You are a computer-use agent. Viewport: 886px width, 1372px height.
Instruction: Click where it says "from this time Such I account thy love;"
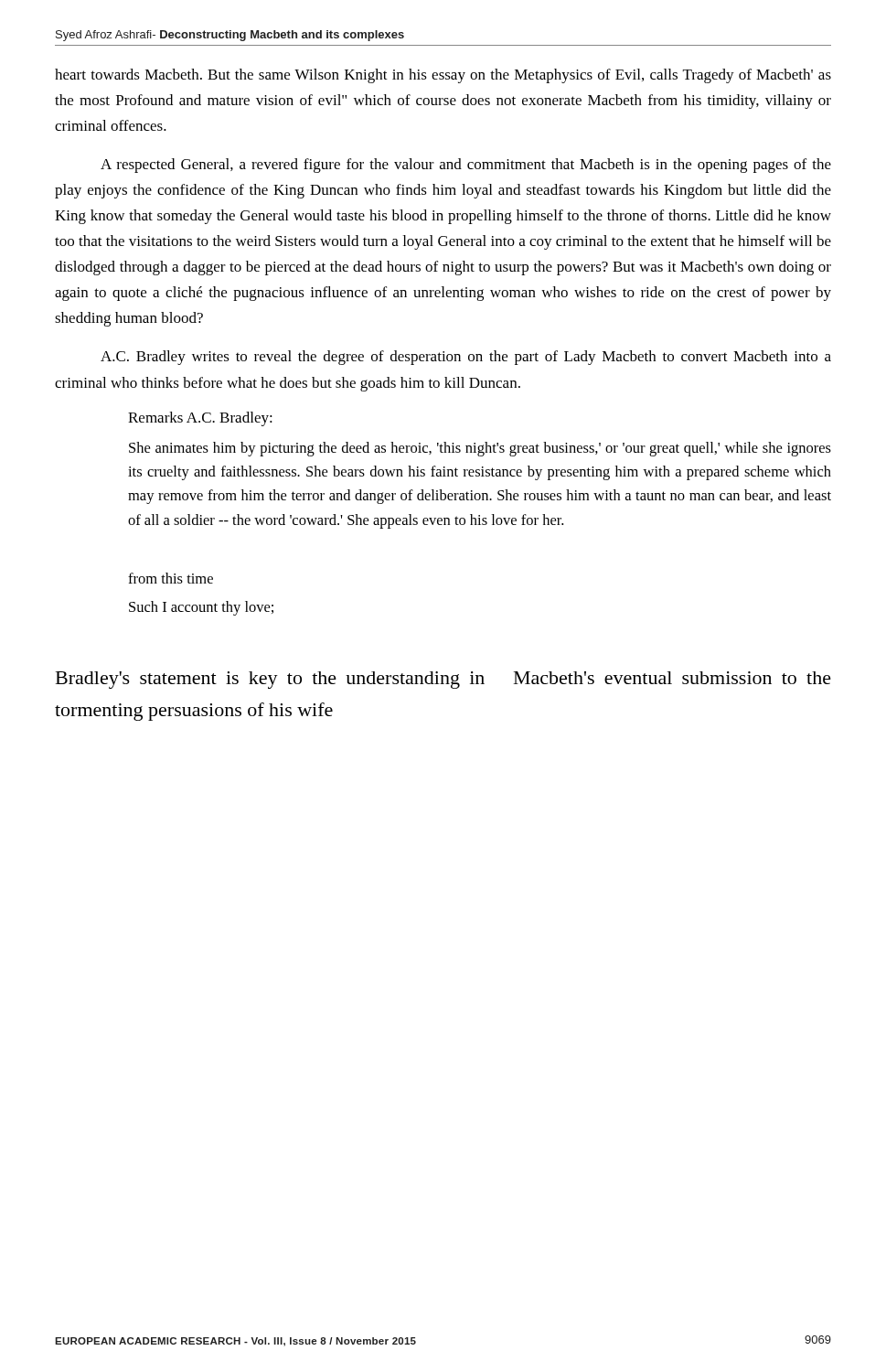pyautogui.click(x=171, y=578)
